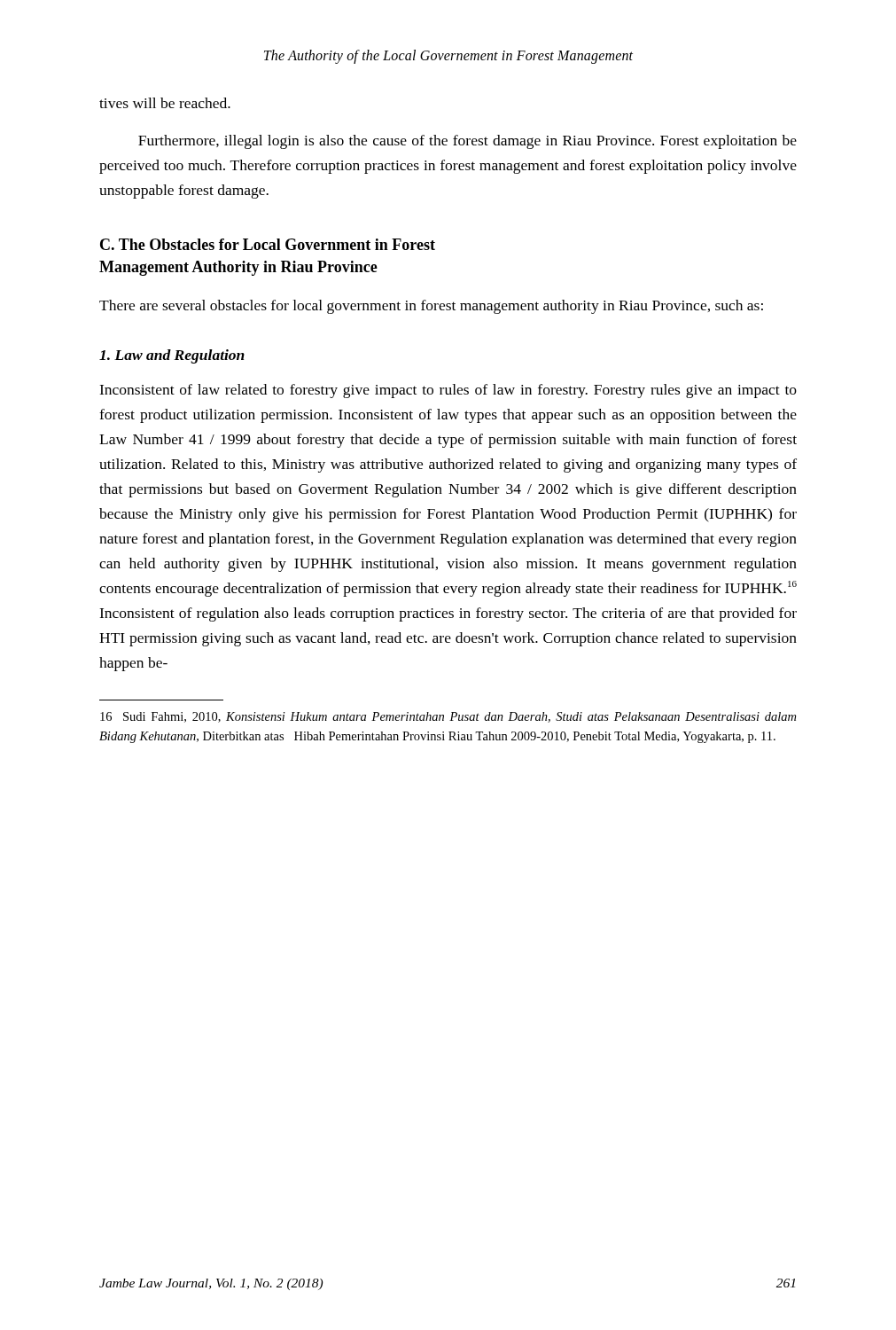
Task: Select the text starting "tives will be reached."
Action: tap(165, 103)
